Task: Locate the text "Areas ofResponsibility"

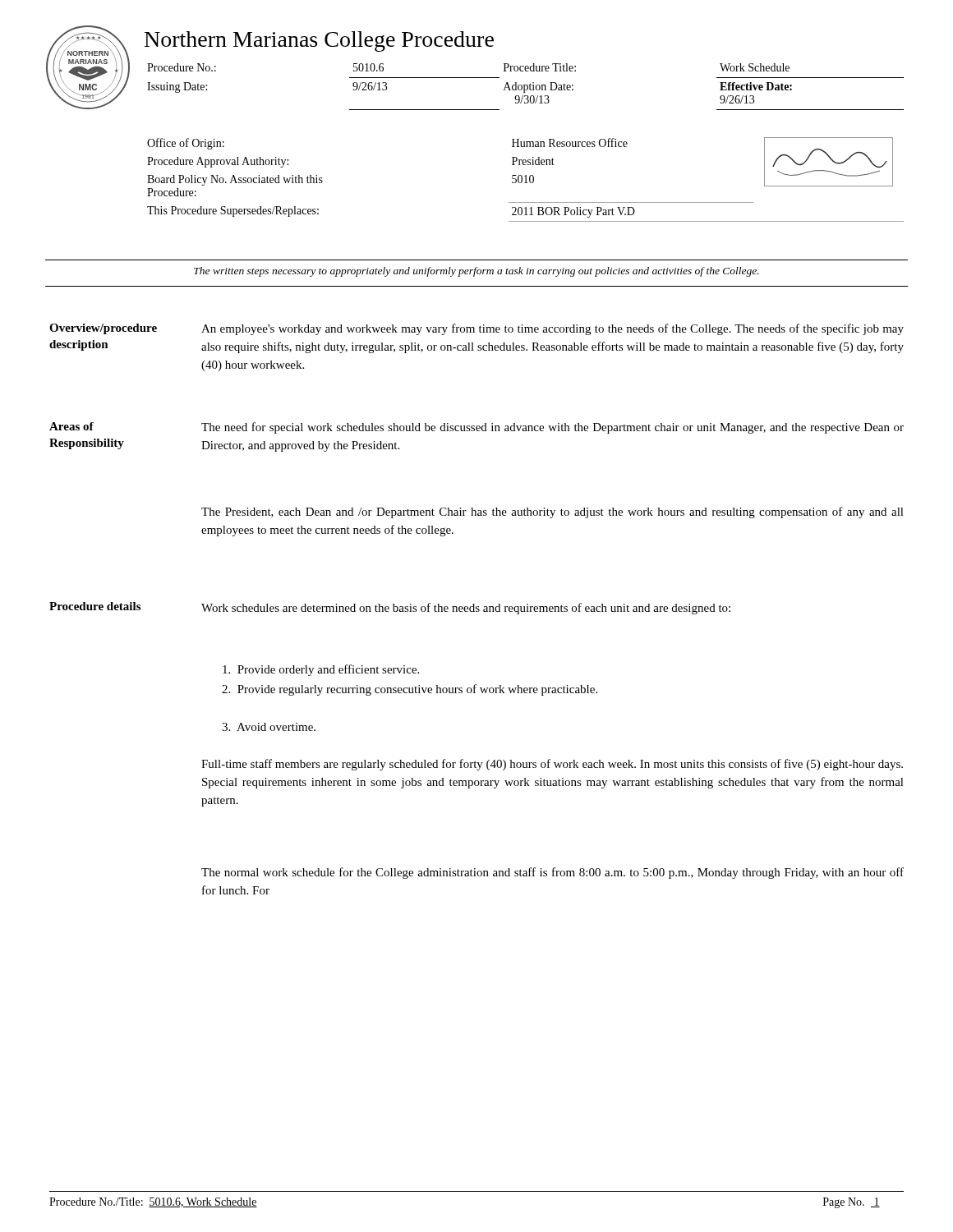Action: coord(87,434)
